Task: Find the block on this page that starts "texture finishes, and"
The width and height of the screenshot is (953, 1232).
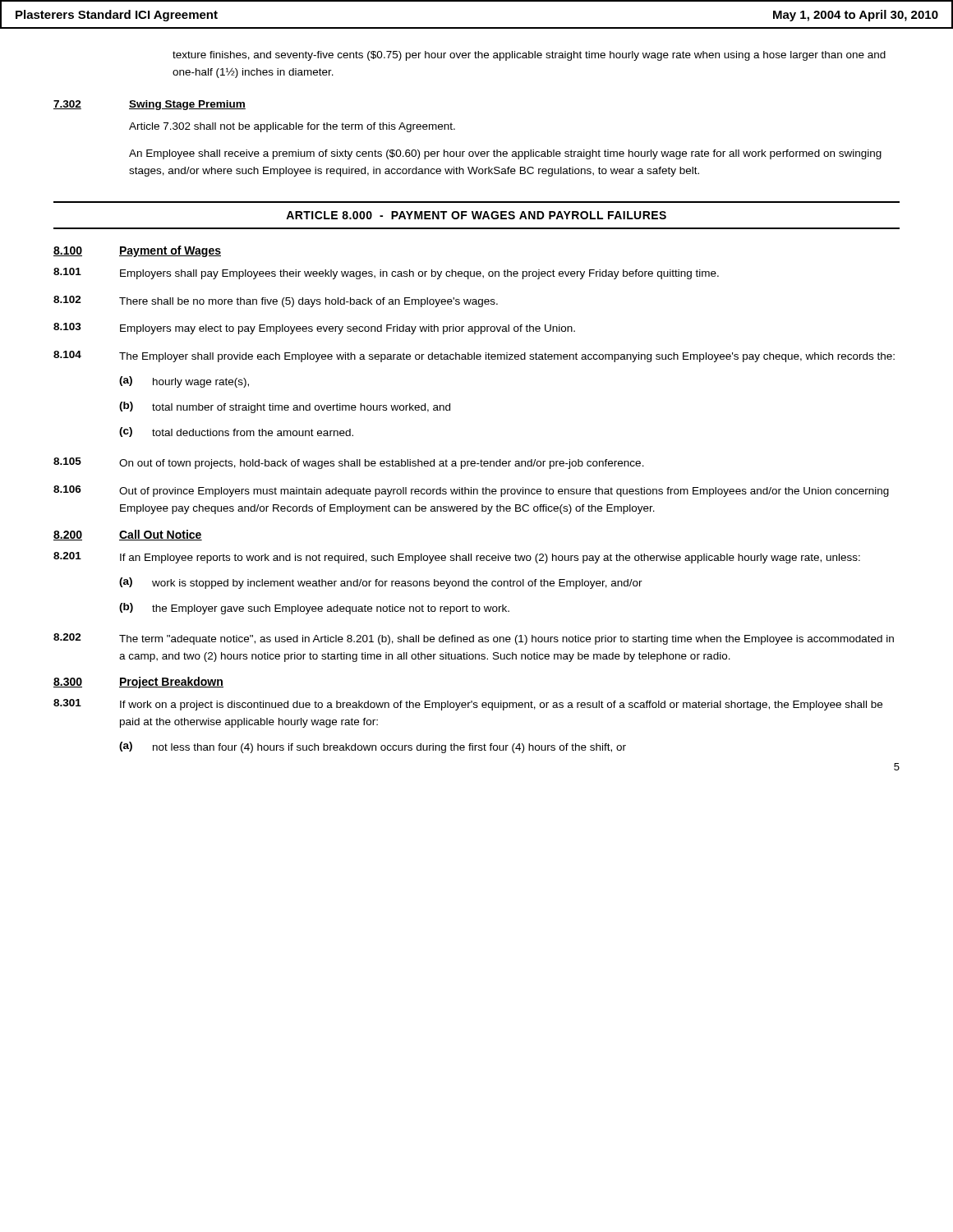Action: click(x=529, y=63)
